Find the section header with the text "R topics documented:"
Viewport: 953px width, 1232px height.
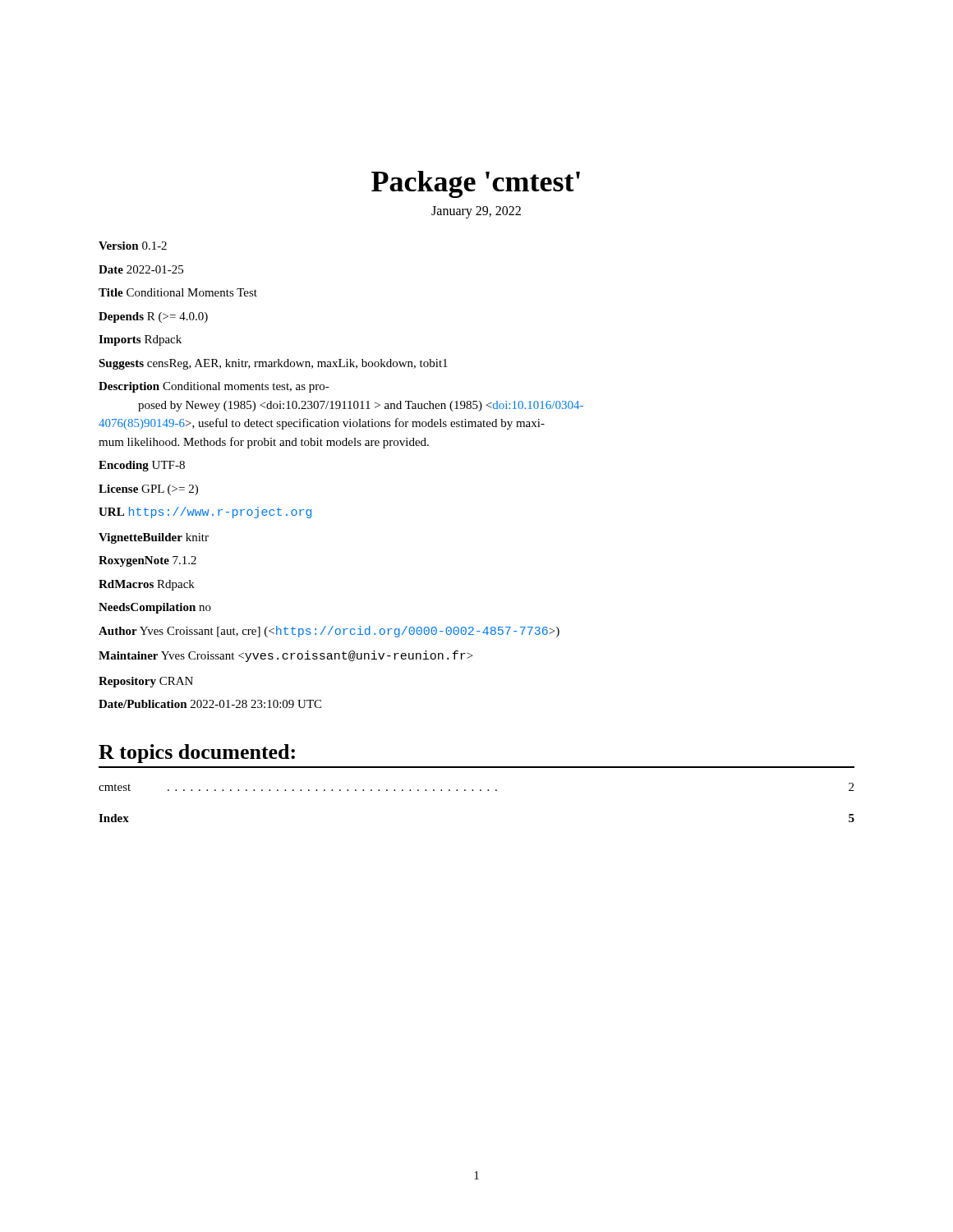198,752
